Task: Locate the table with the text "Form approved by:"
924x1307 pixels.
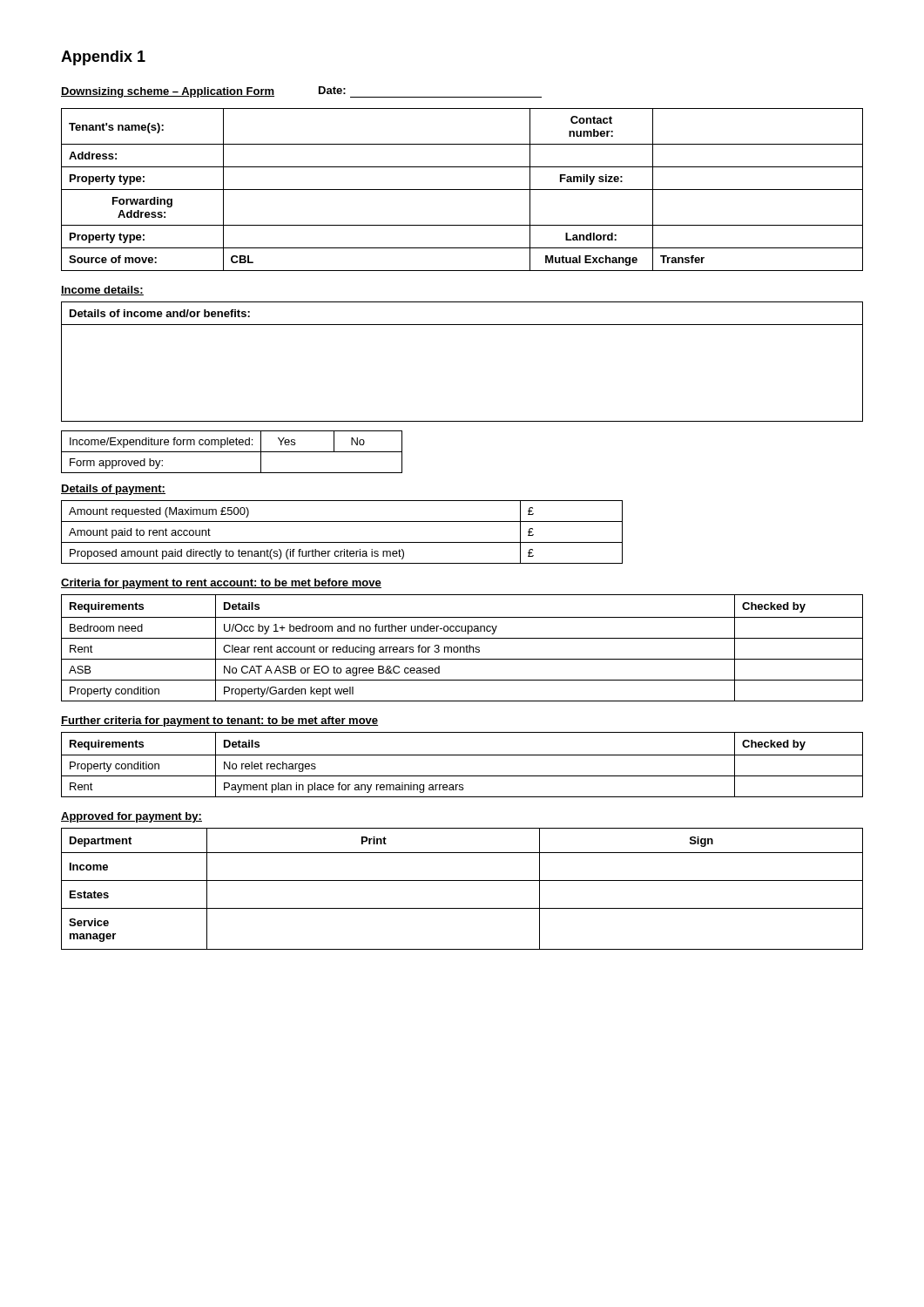Action: 462,452
